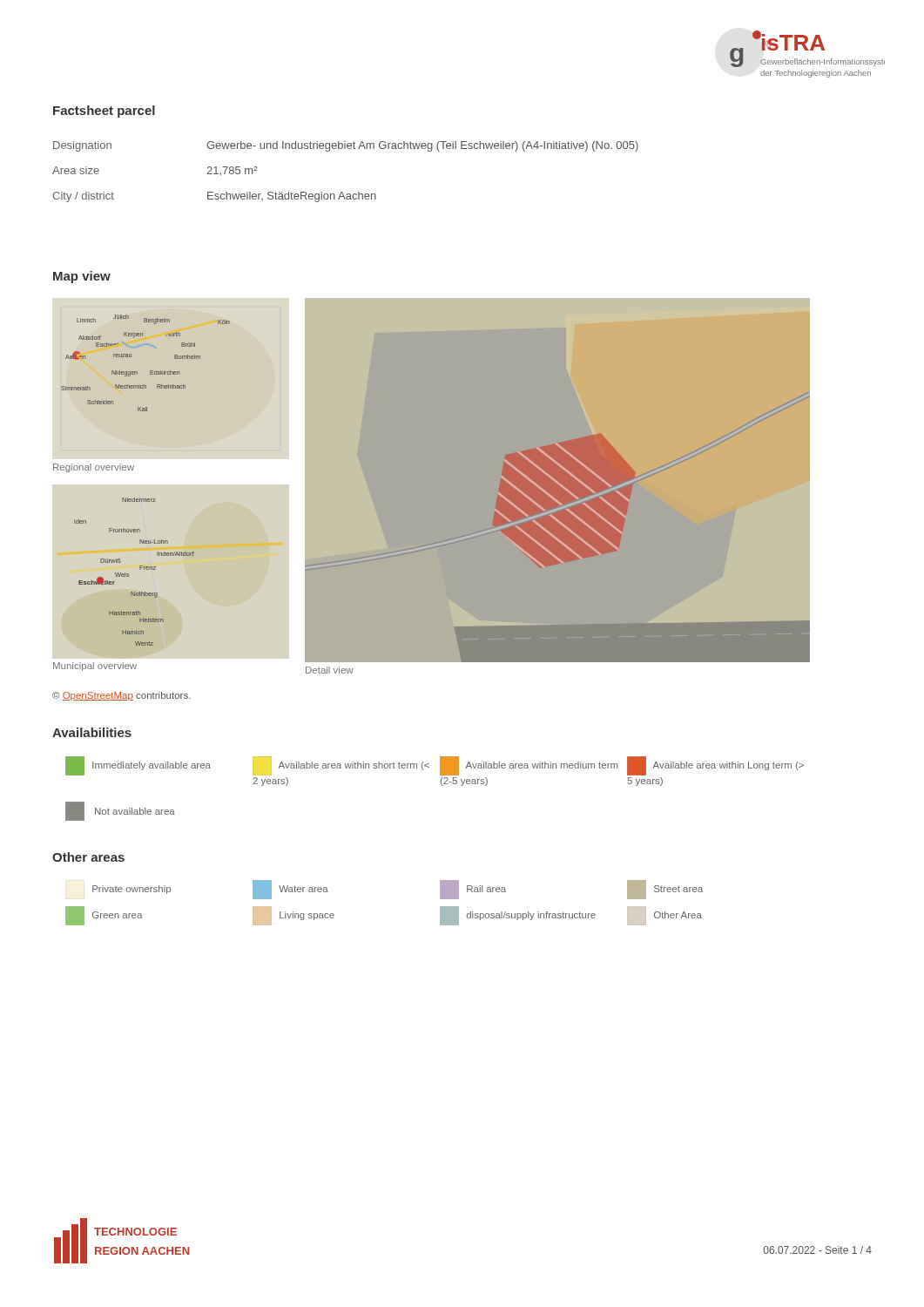
Task: Select the caption that reads "Municipal overview"
Action: click(x=95, y=666)
